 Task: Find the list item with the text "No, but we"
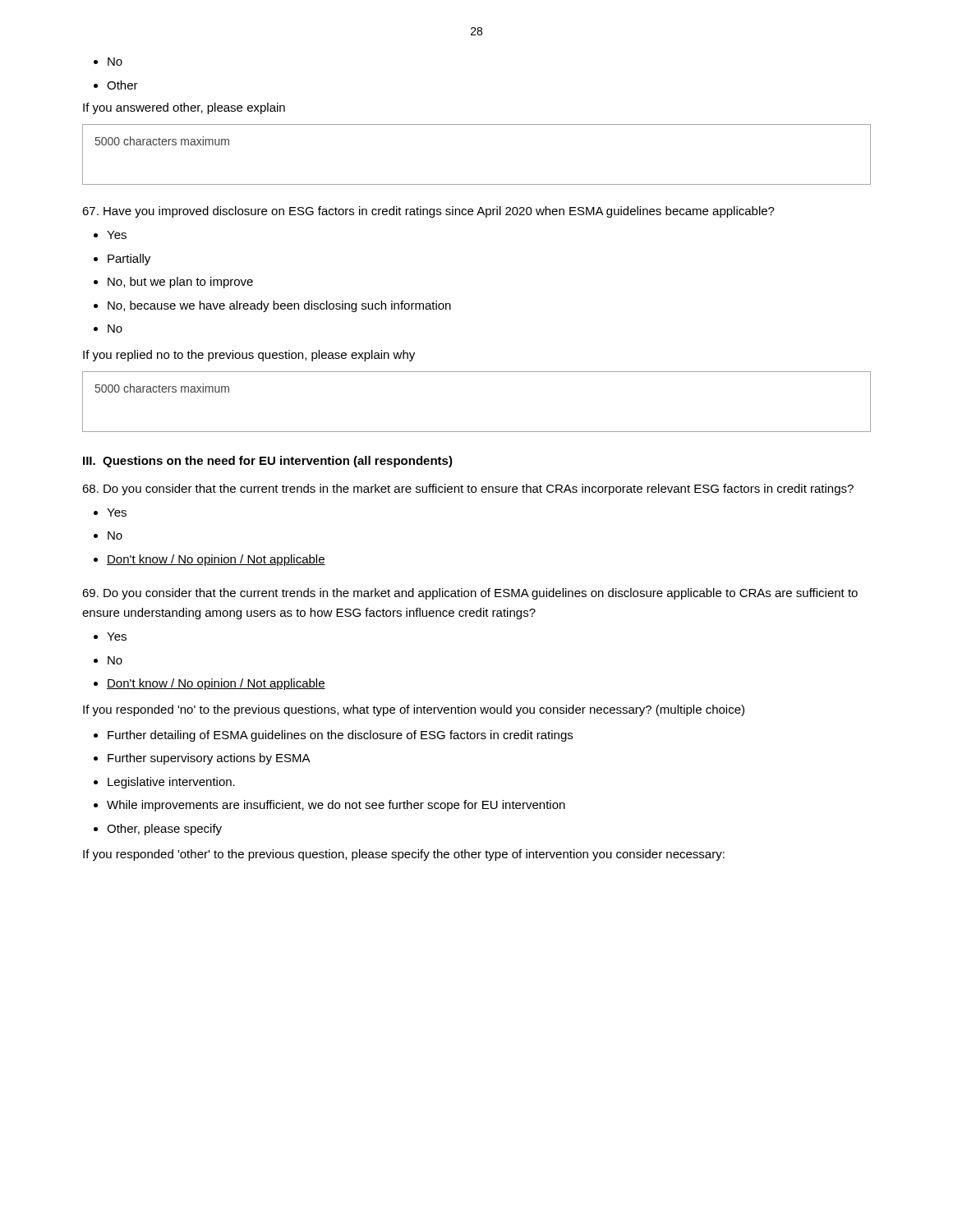[180, 283]
